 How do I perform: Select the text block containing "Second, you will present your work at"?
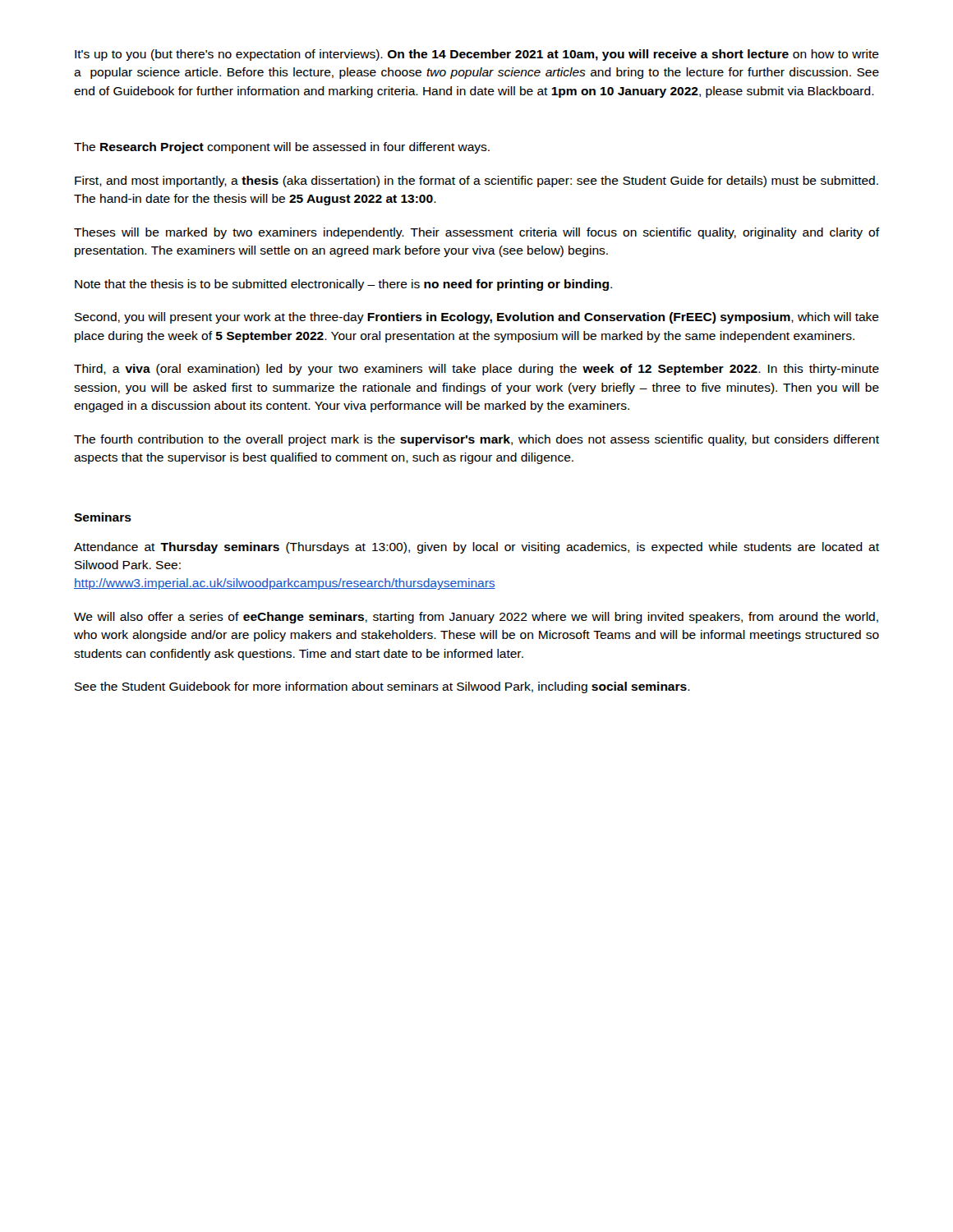[x=476, y=326]
